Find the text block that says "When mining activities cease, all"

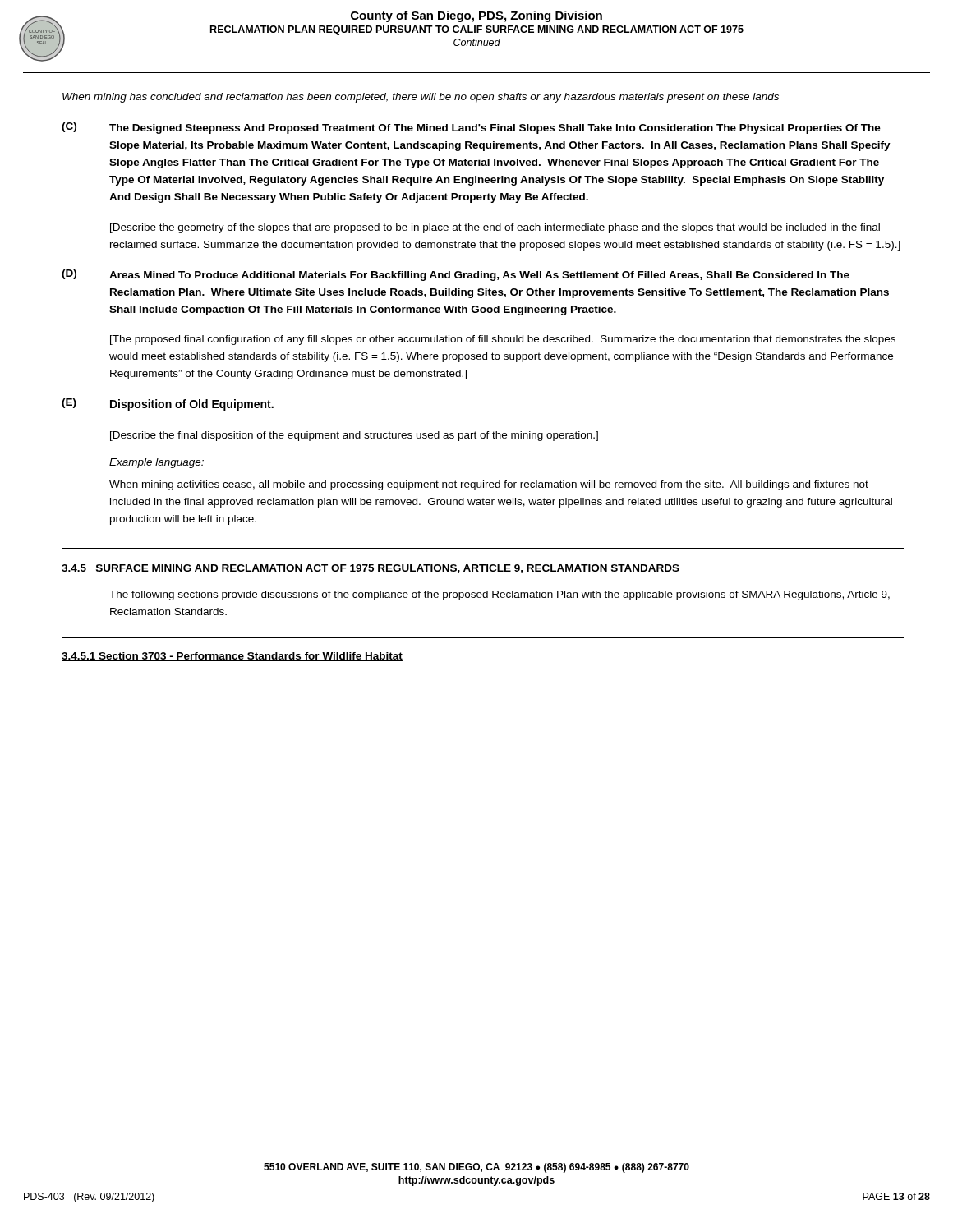(x=501, y=501)
